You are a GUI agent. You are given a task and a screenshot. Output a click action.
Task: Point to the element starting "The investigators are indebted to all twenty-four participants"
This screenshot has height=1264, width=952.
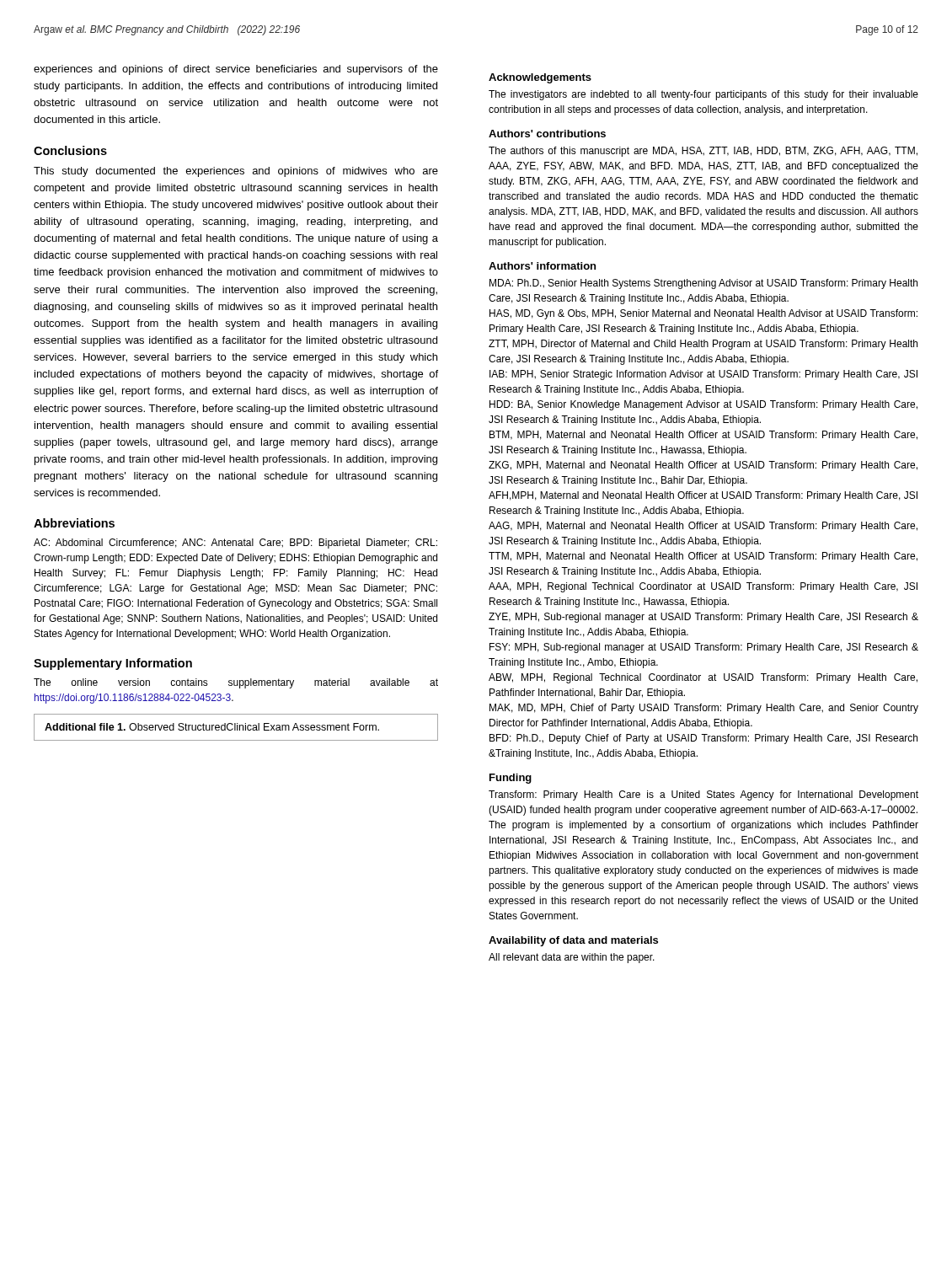[x=703, y=102]
